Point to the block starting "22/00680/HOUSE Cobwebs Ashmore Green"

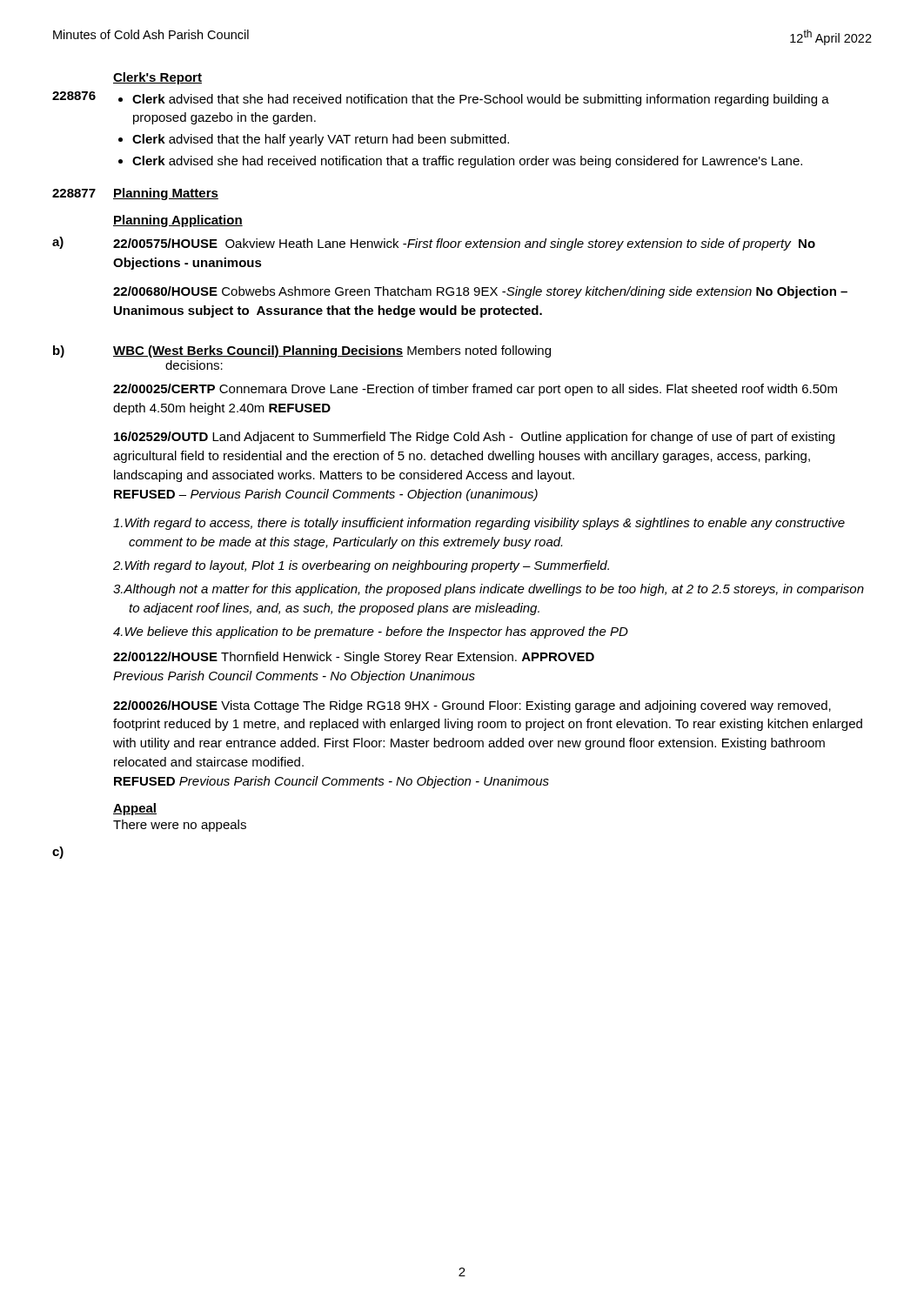pos(480,301)
